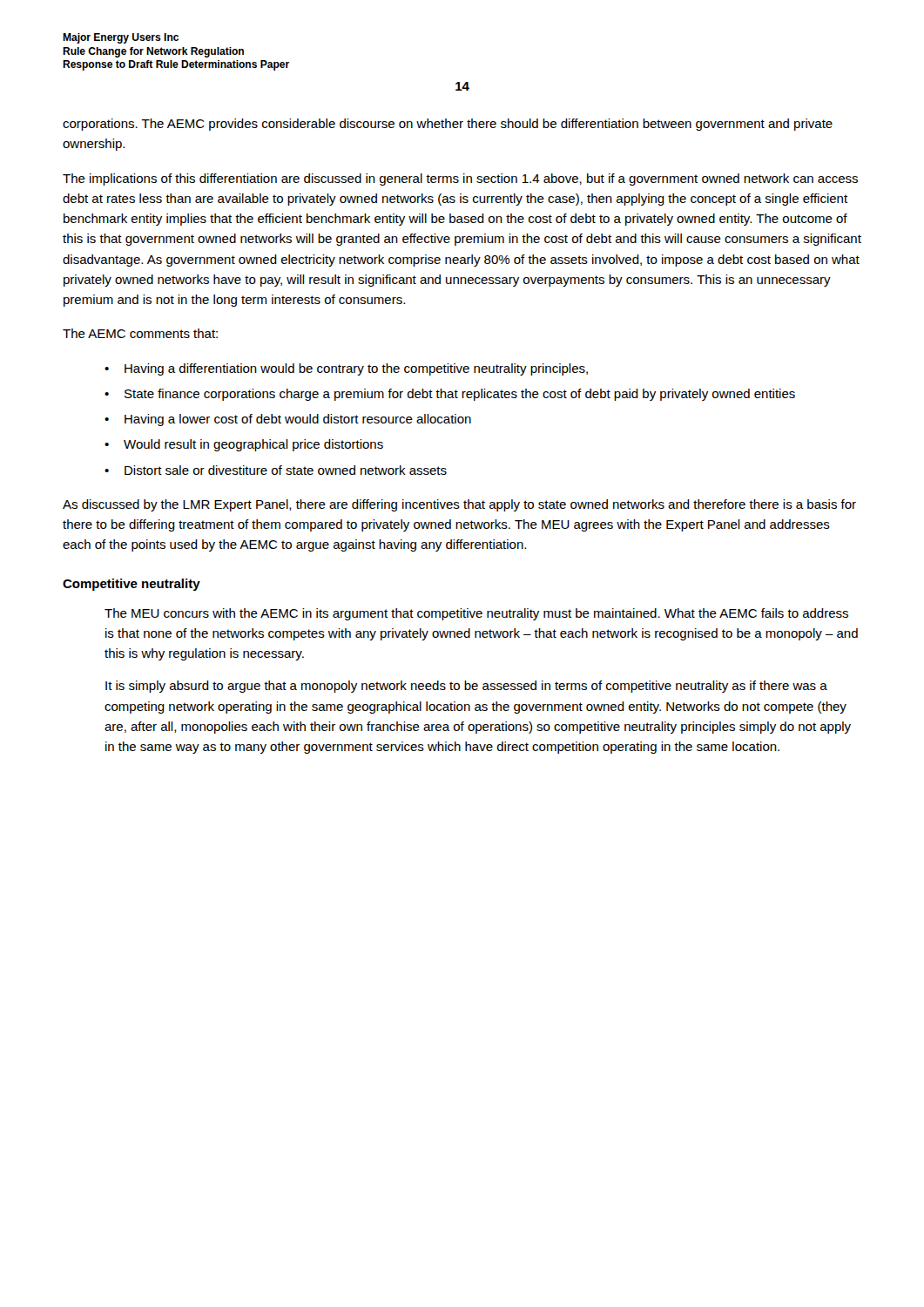Click on the text starting "The MEU concurs with the AEMC"
The width and height of the screenshot is (924, 1307).
(481, 633)
